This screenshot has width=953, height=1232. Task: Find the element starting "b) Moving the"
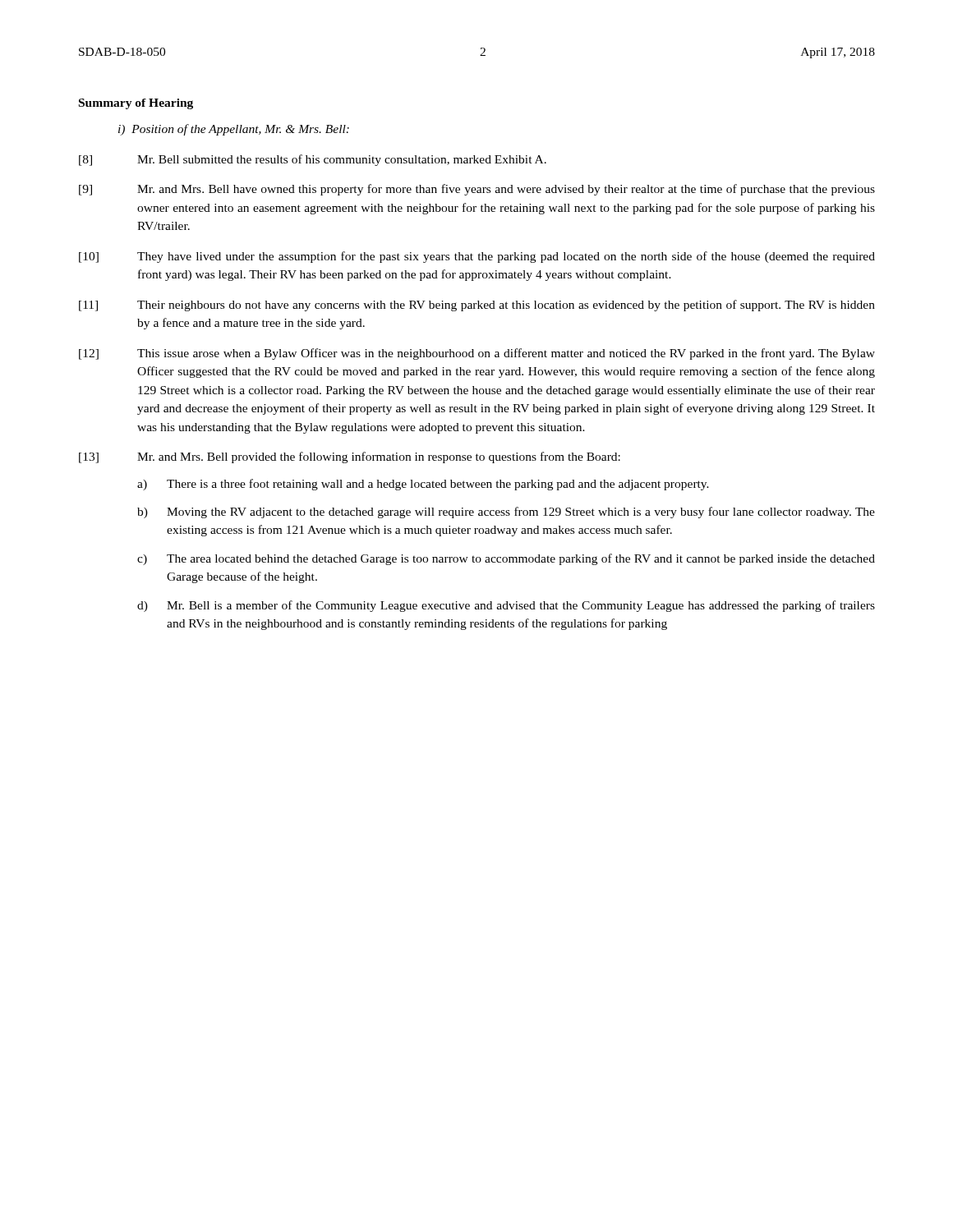tap(506, 521)
